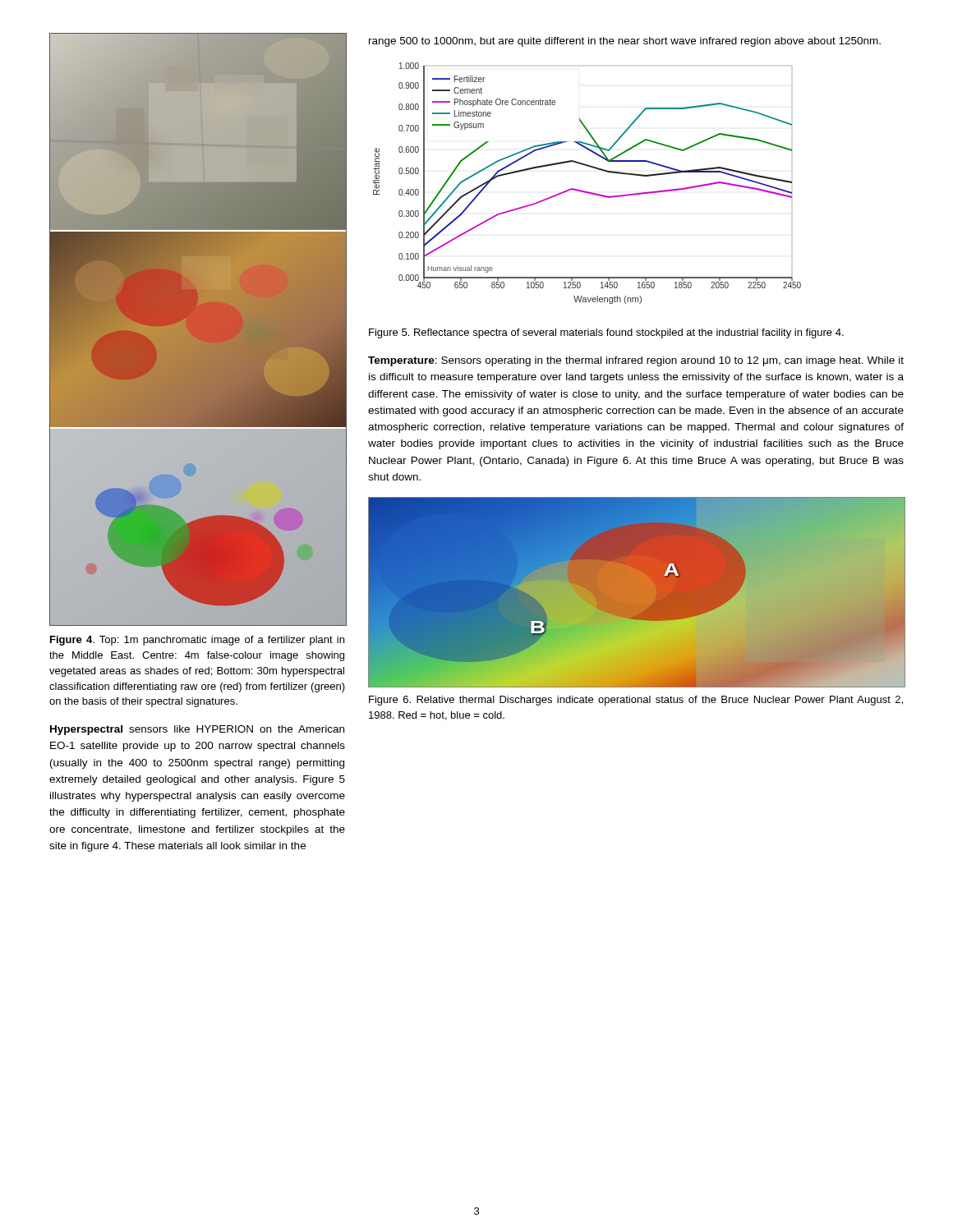Where is the passage that starts "range 500 to 1000nm, but"?

click(625, 41)
